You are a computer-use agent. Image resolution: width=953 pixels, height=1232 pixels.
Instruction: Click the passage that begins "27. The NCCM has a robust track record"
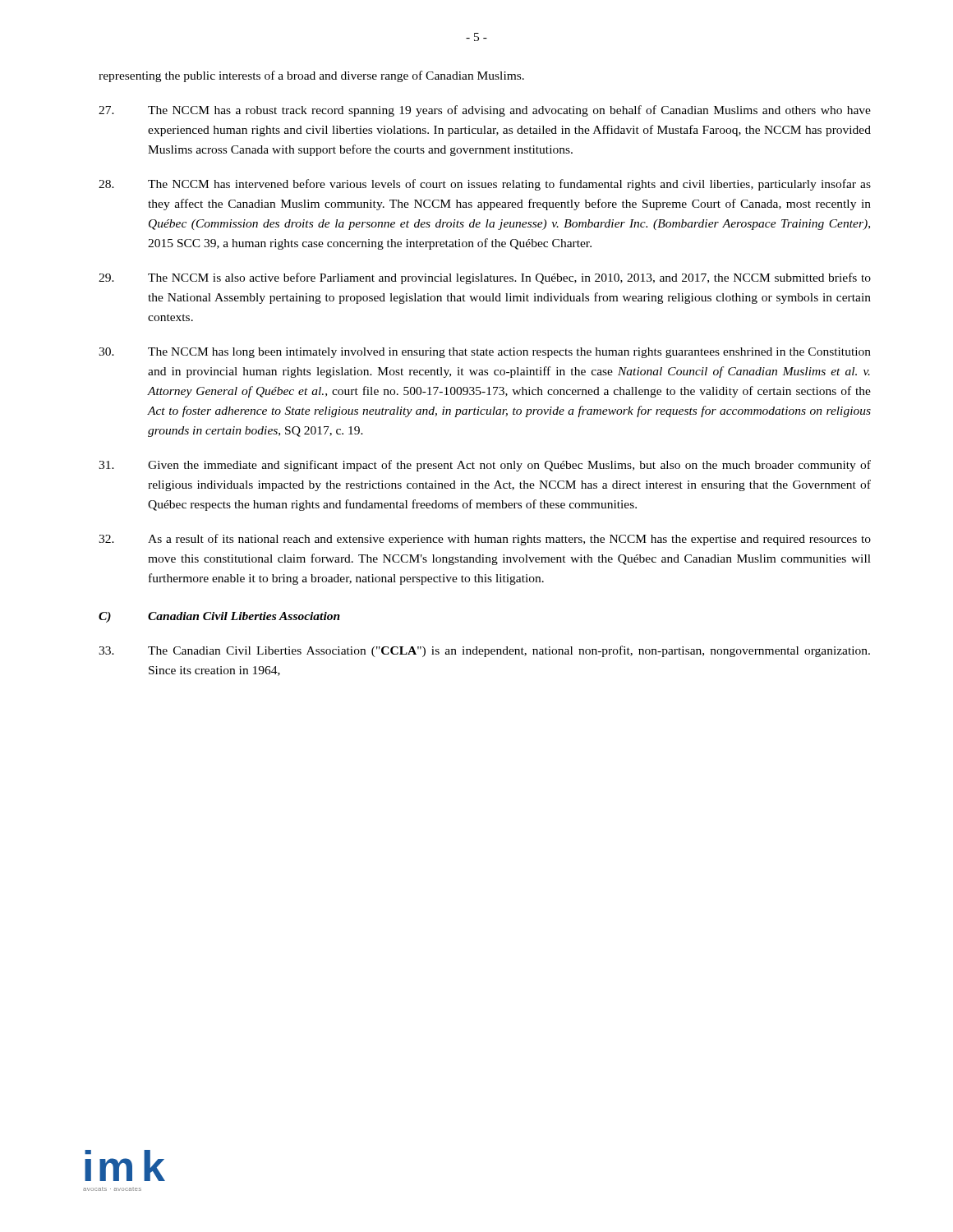coord(485,130)
